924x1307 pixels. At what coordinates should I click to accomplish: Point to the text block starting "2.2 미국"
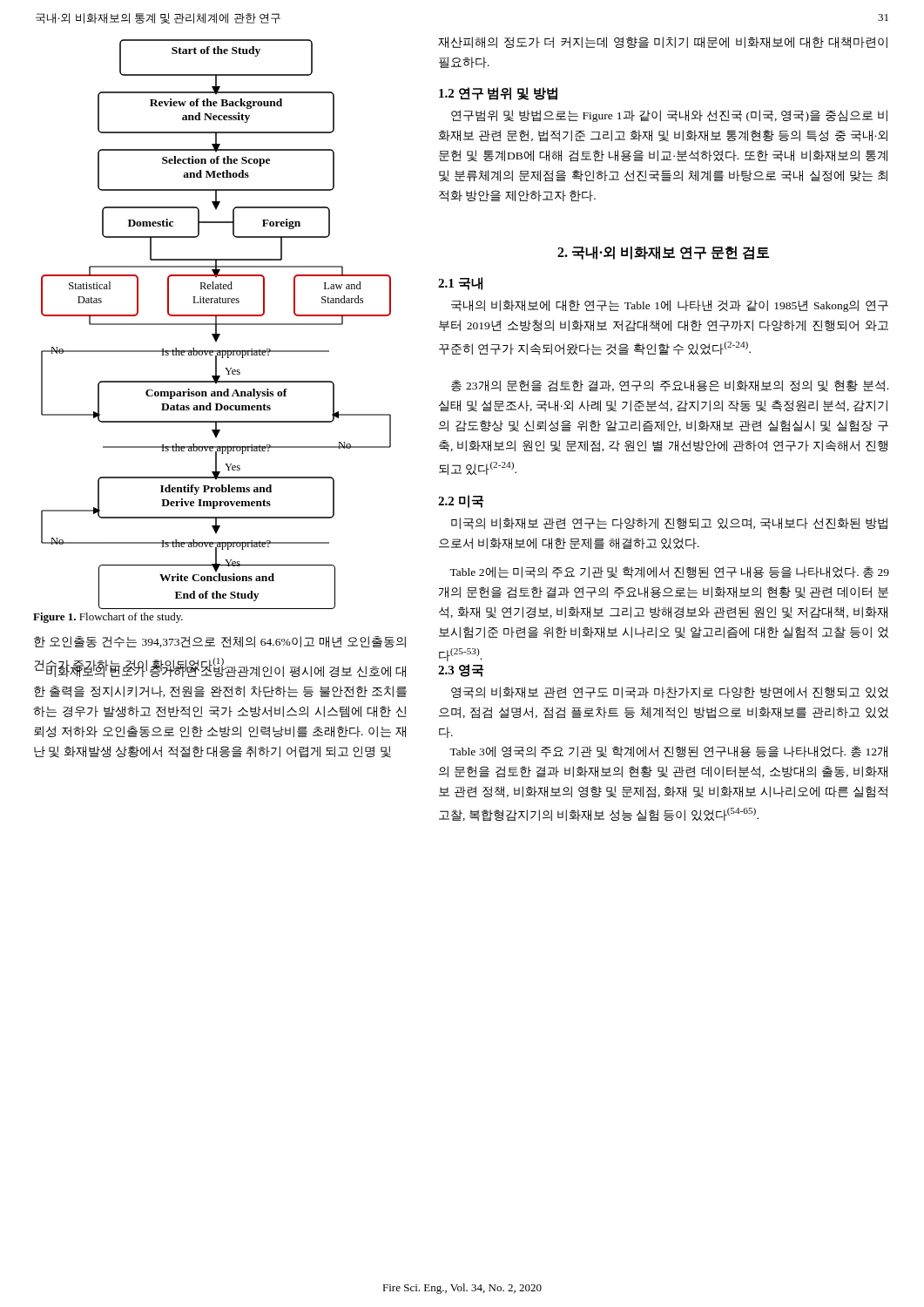coord(461,501)
